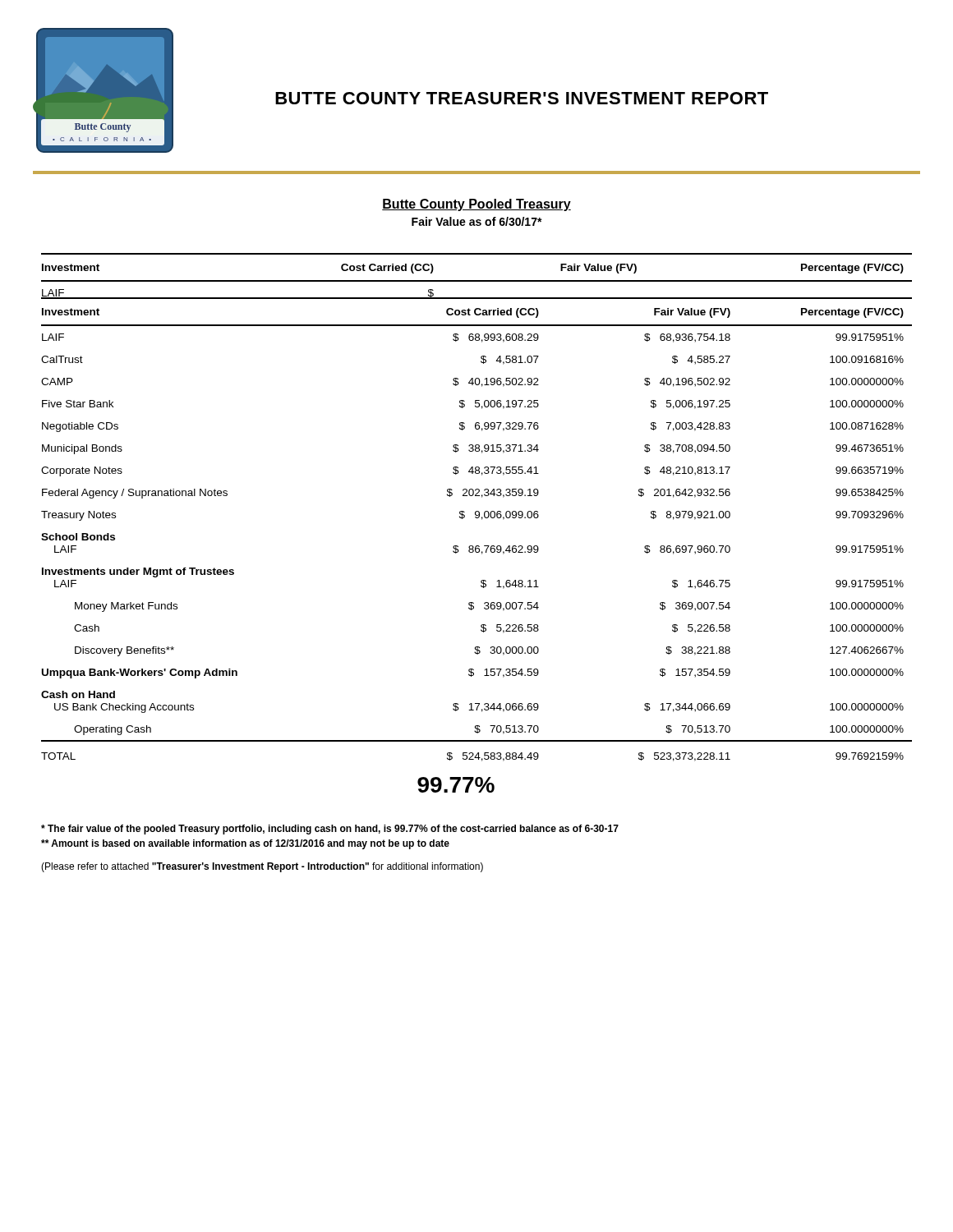Locate the logo
The height and width of the screenshot is (1232, 953).
107,90
